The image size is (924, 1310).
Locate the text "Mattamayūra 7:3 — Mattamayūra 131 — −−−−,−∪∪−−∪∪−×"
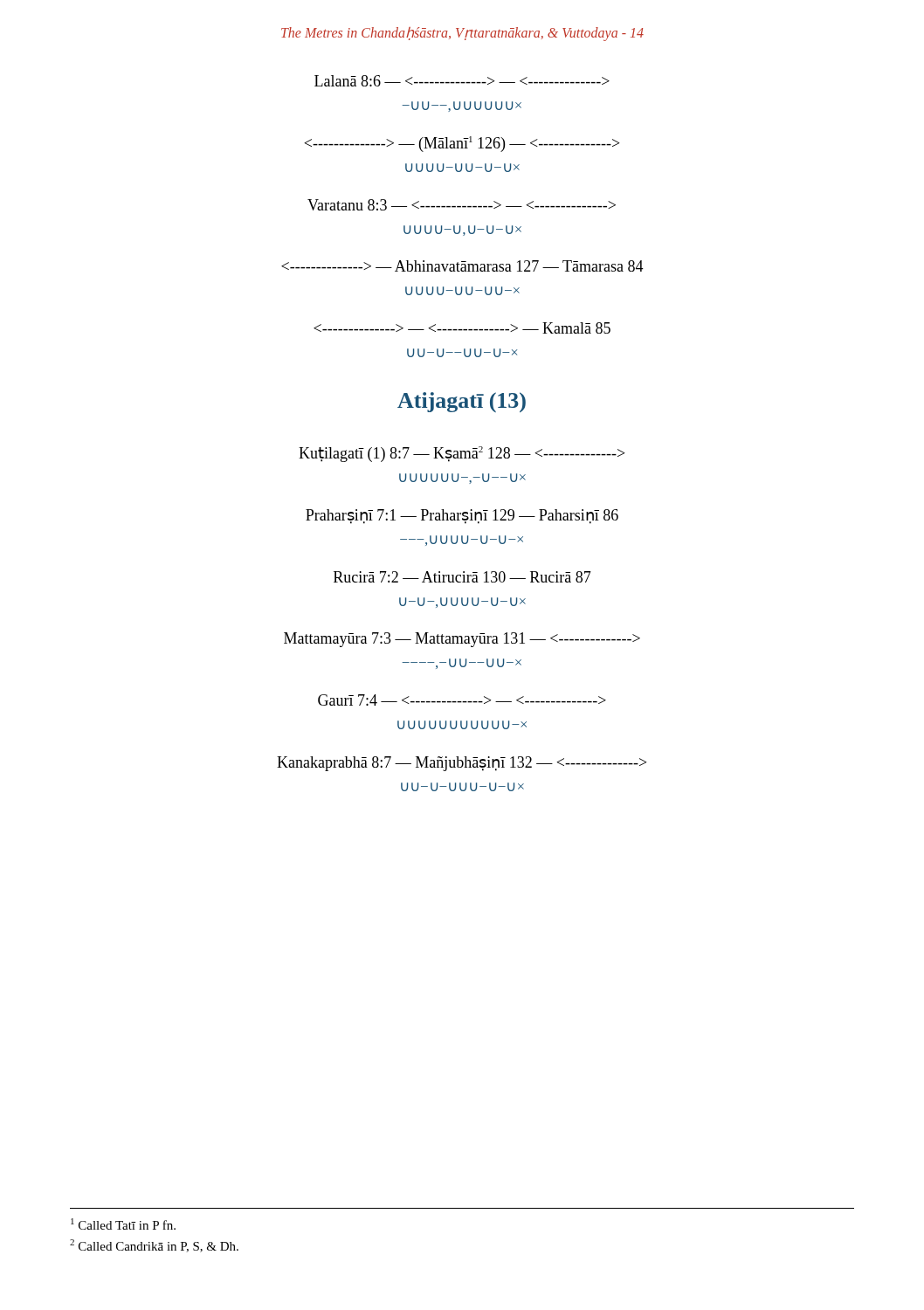(x=462, y=650)
